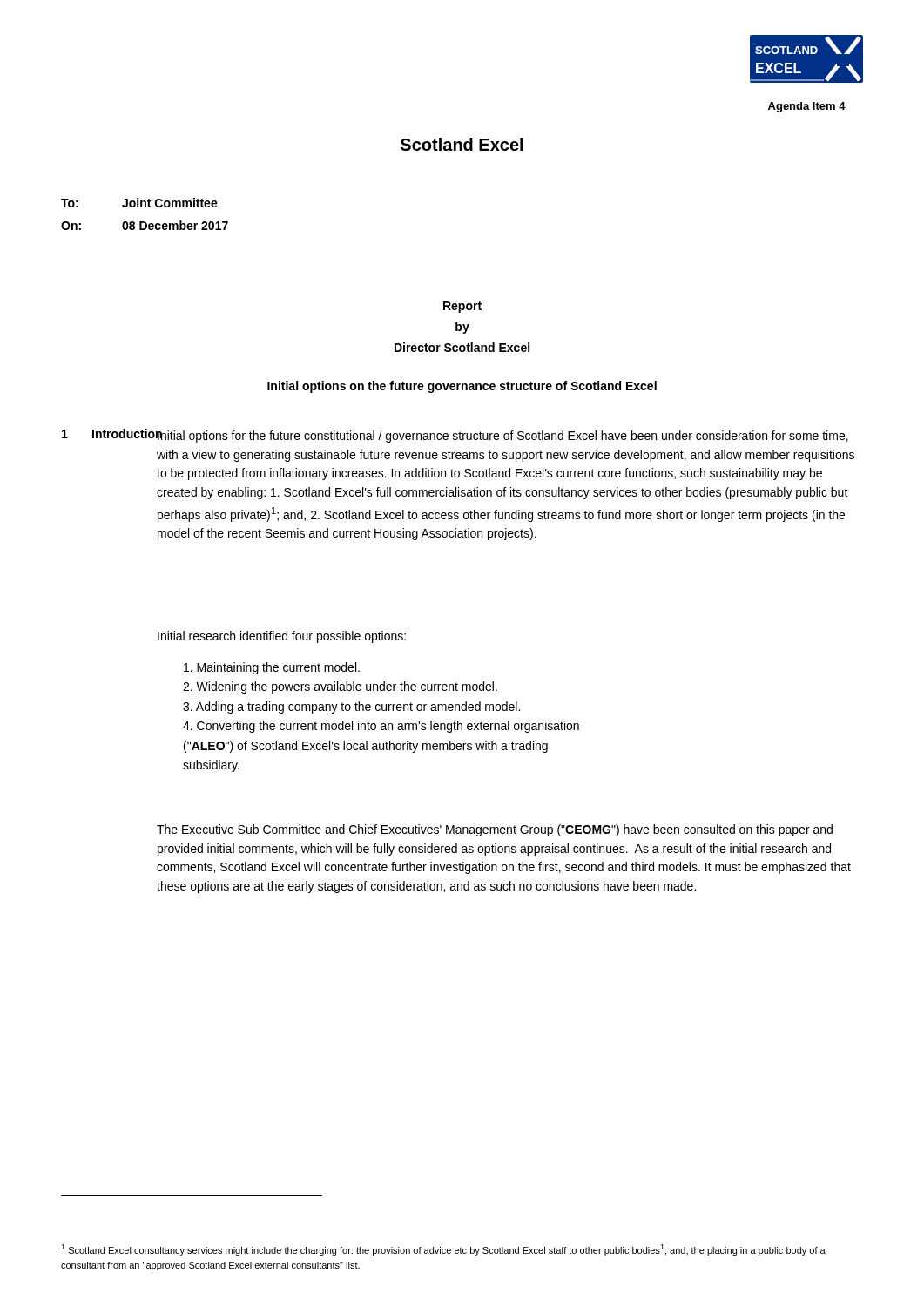Viewport: 924px width, 1307px height.
Task: Click on the list item with the text "Maintaining the current model."
Action: point(272,667)
